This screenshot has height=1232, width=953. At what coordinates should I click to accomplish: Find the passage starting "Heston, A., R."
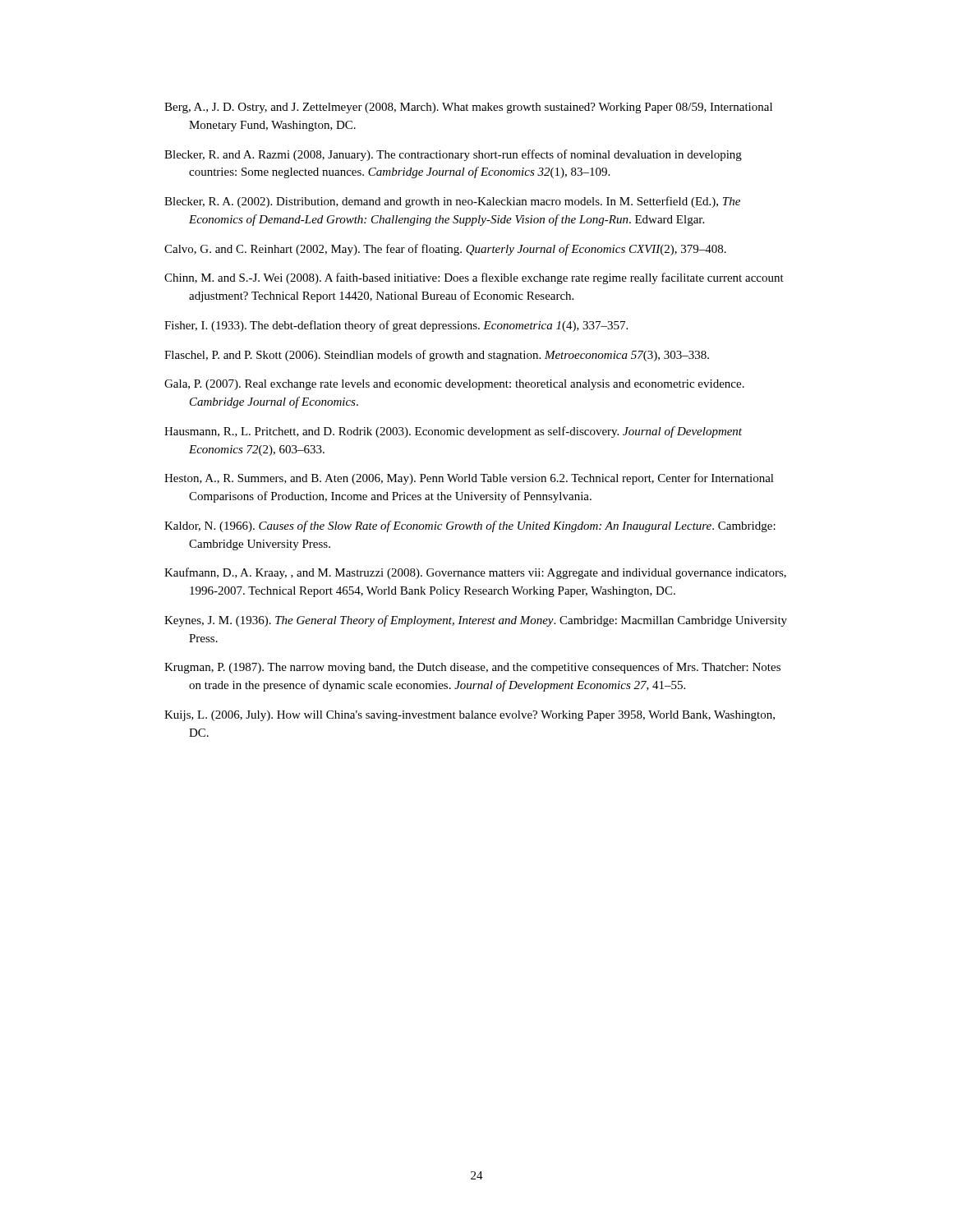coord(469,487)
